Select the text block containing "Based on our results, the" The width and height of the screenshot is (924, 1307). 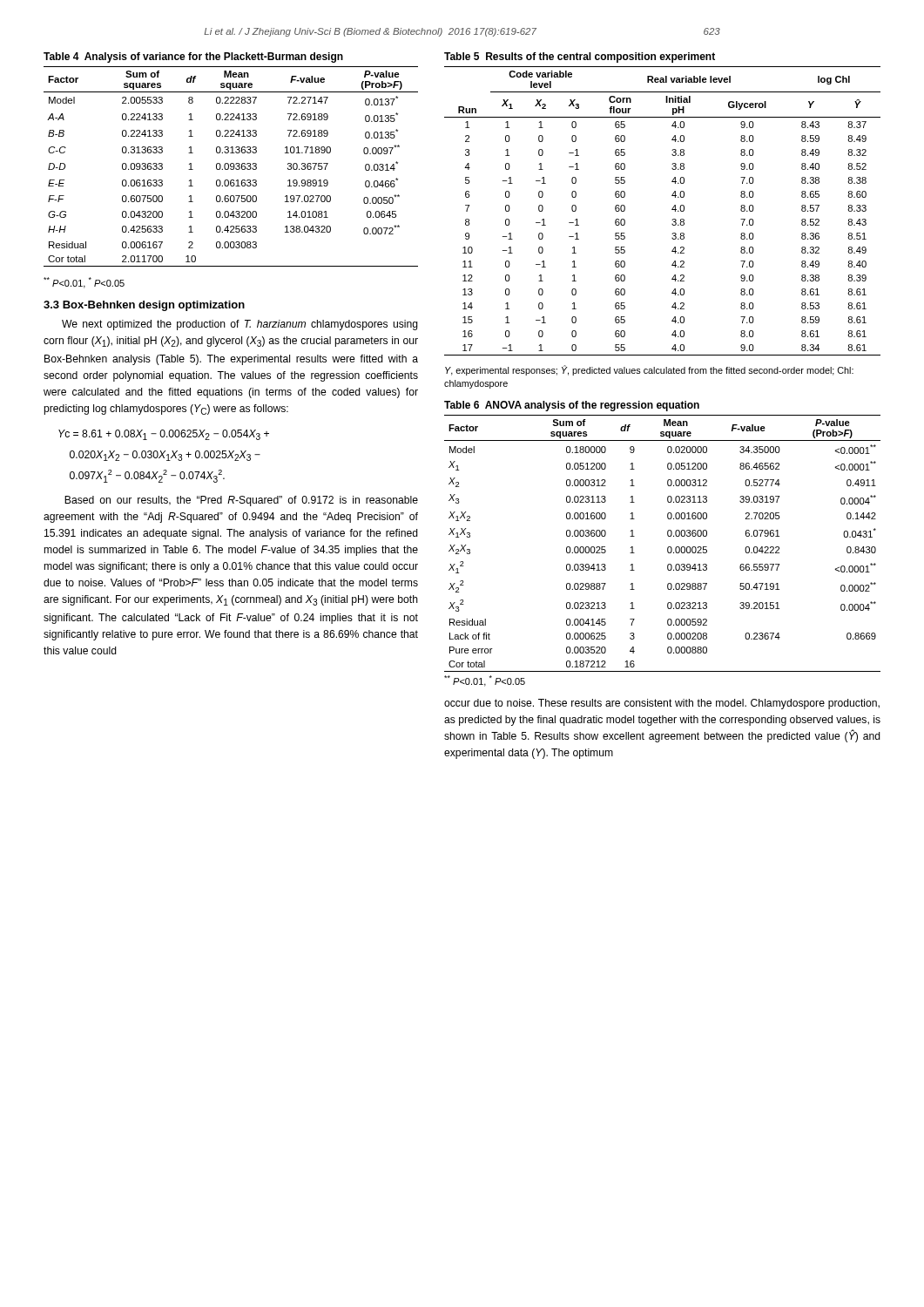coord(231,575)
